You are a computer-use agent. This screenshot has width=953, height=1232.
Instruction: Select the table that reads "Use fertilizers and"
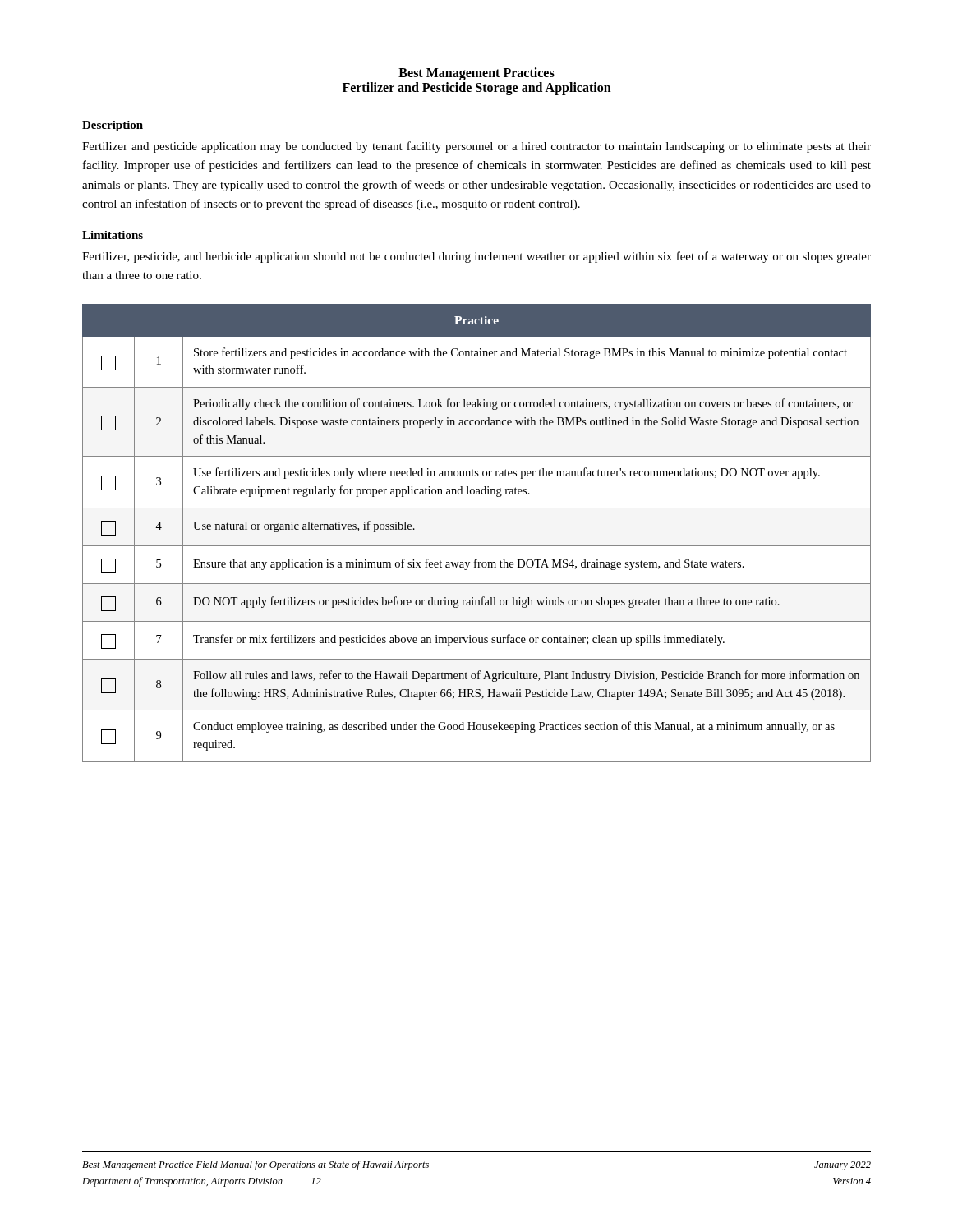(476, 533)
